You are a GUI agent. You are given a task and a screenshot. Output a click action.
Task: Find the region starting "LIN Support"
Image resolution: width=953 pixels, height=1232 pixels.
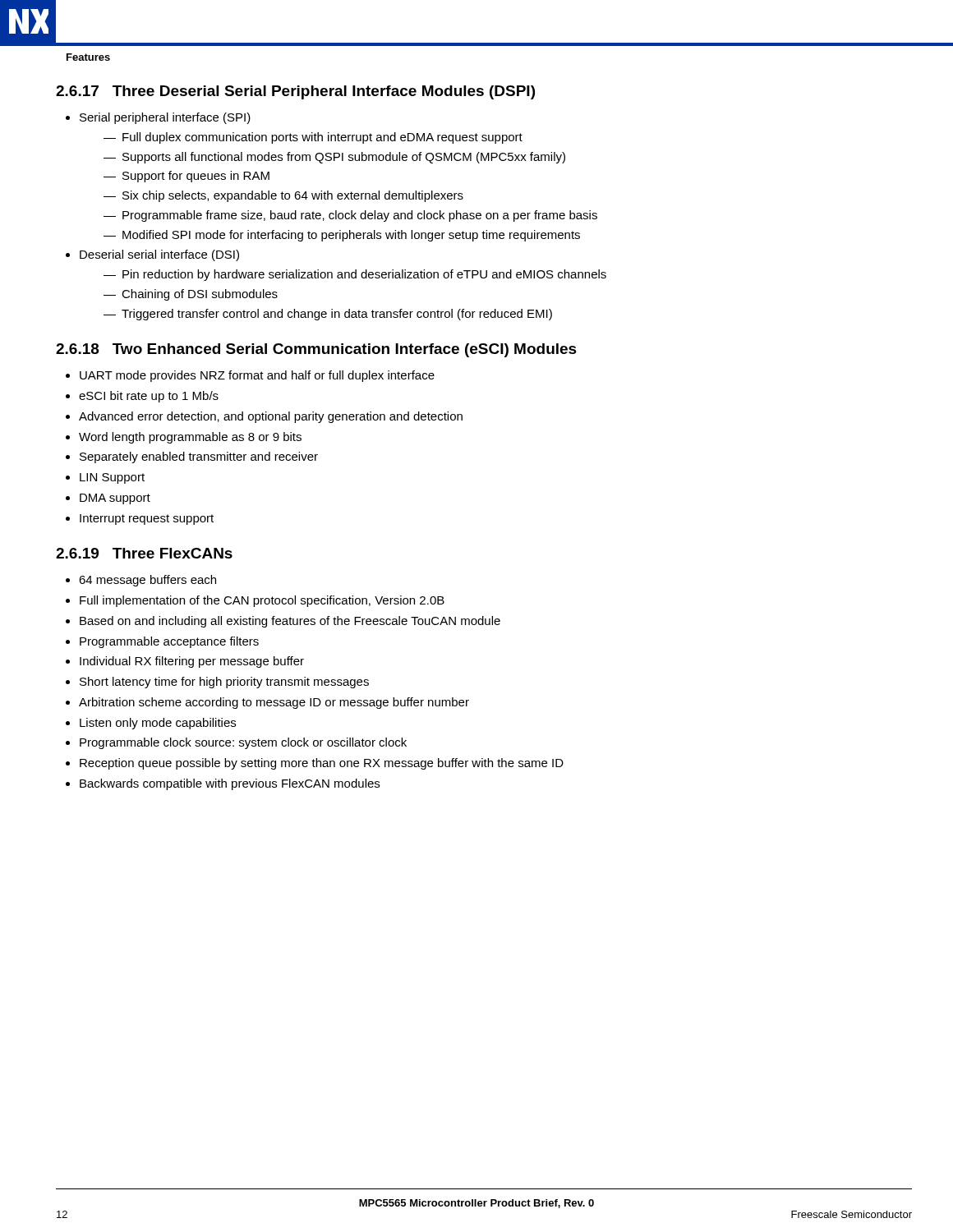112,477
